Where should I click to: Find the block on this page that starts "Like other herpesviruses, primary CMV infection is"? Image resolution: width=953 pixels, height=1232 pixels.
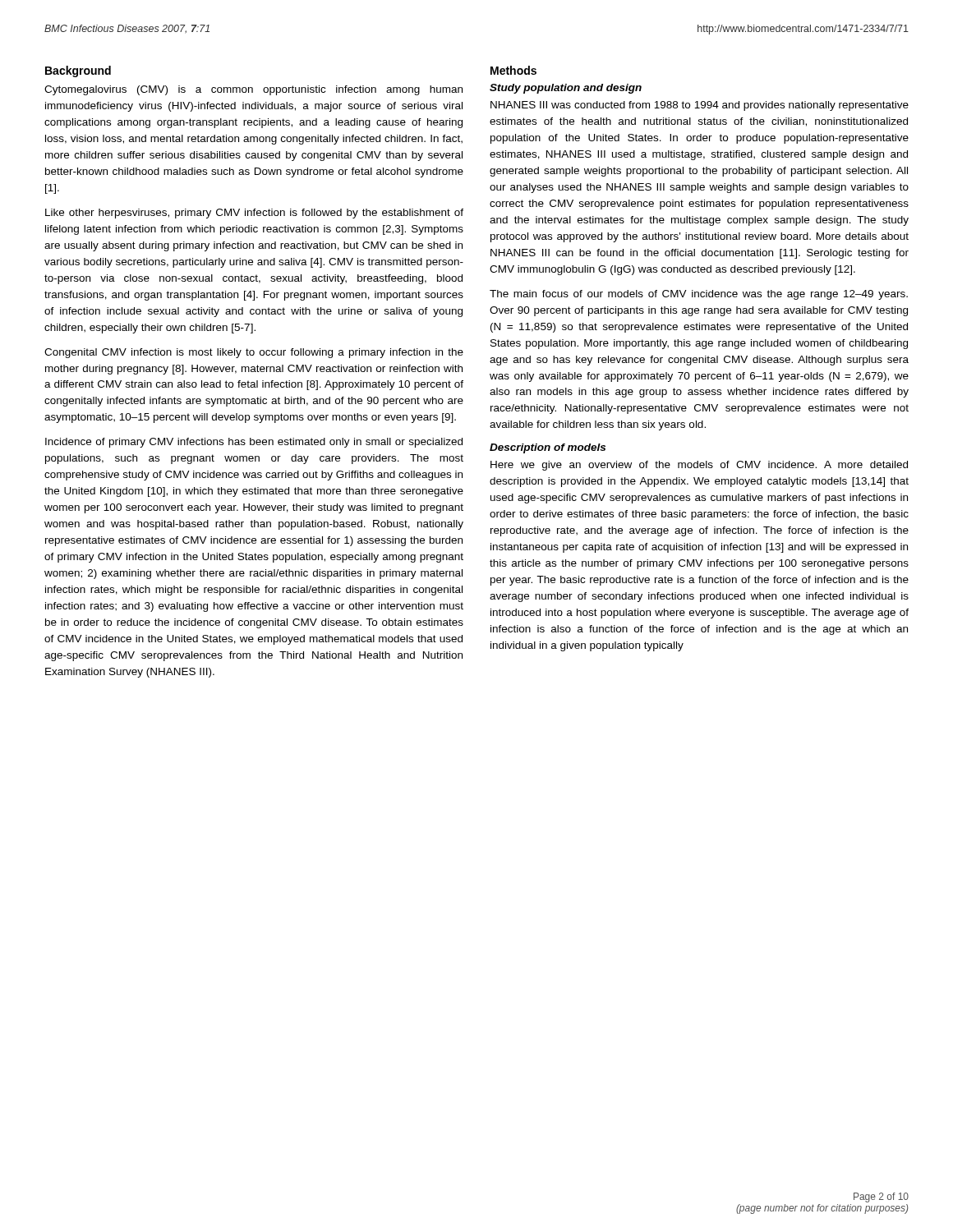point(254,270)
